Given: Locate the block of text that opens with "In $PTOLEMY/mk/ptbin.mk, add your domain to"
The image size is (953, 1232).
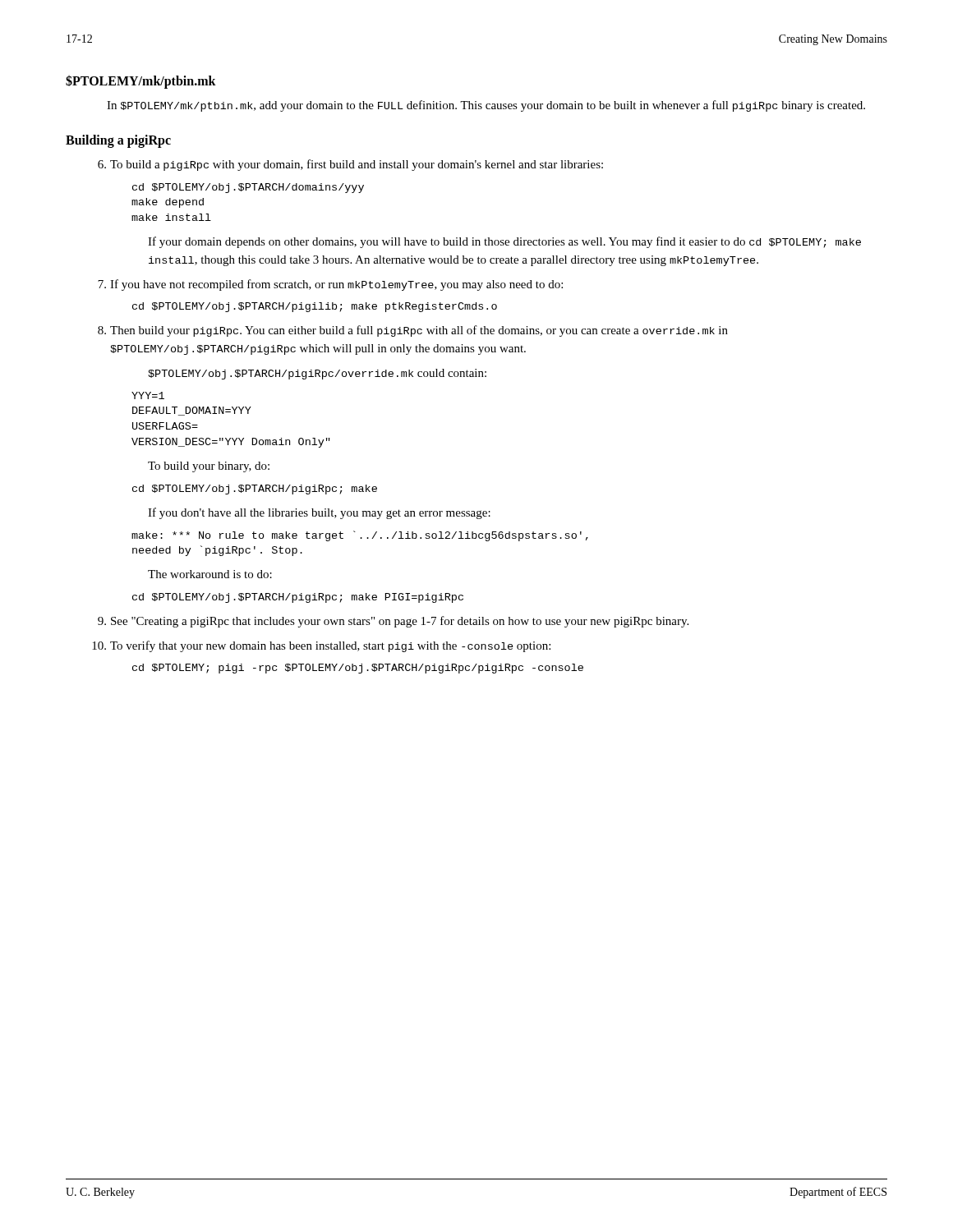Looking at the screenshot, I should (x=486, y=106).
